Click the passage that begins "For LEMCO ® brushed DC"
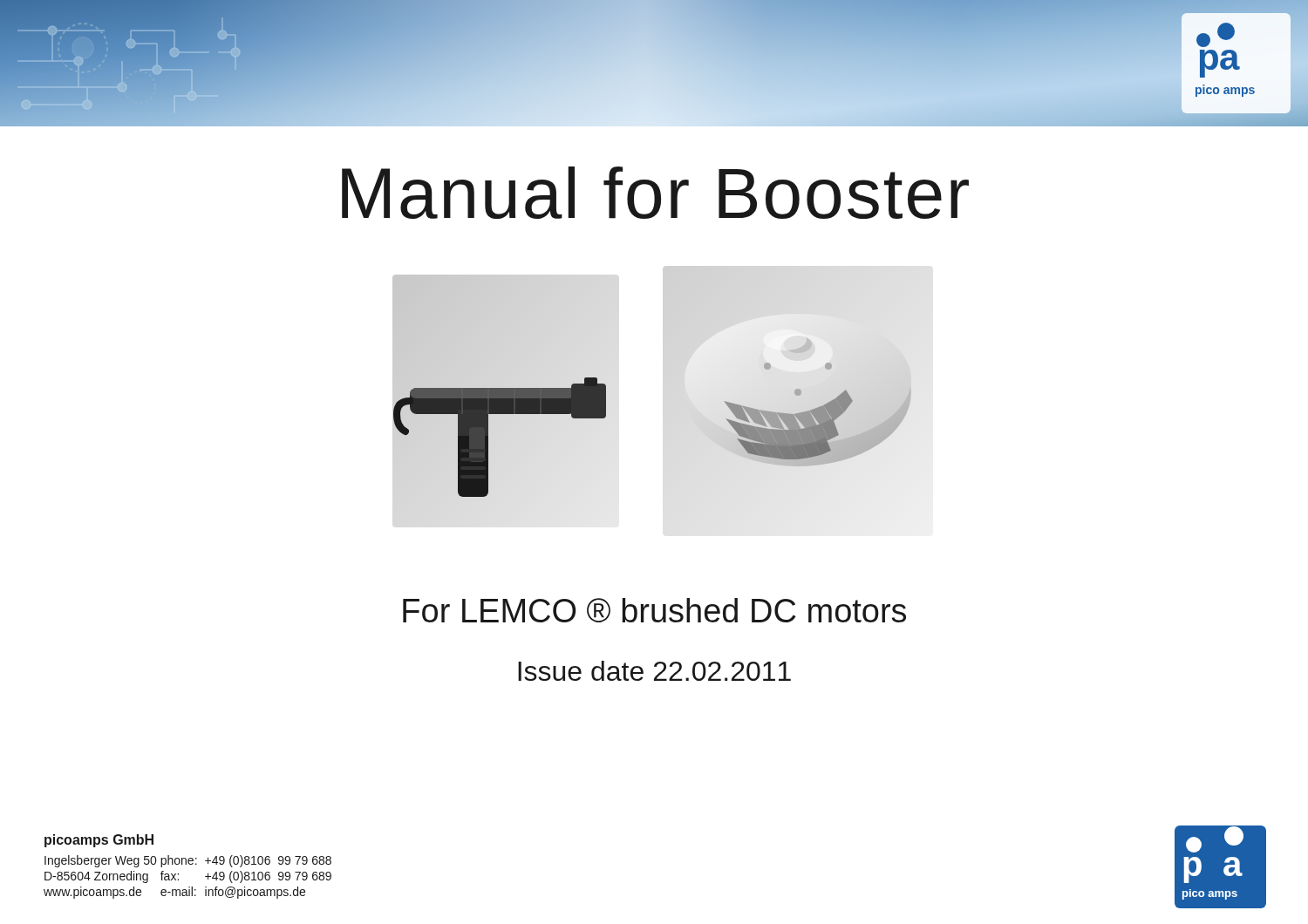The image size is (1308, 924). tap(654, 612)
